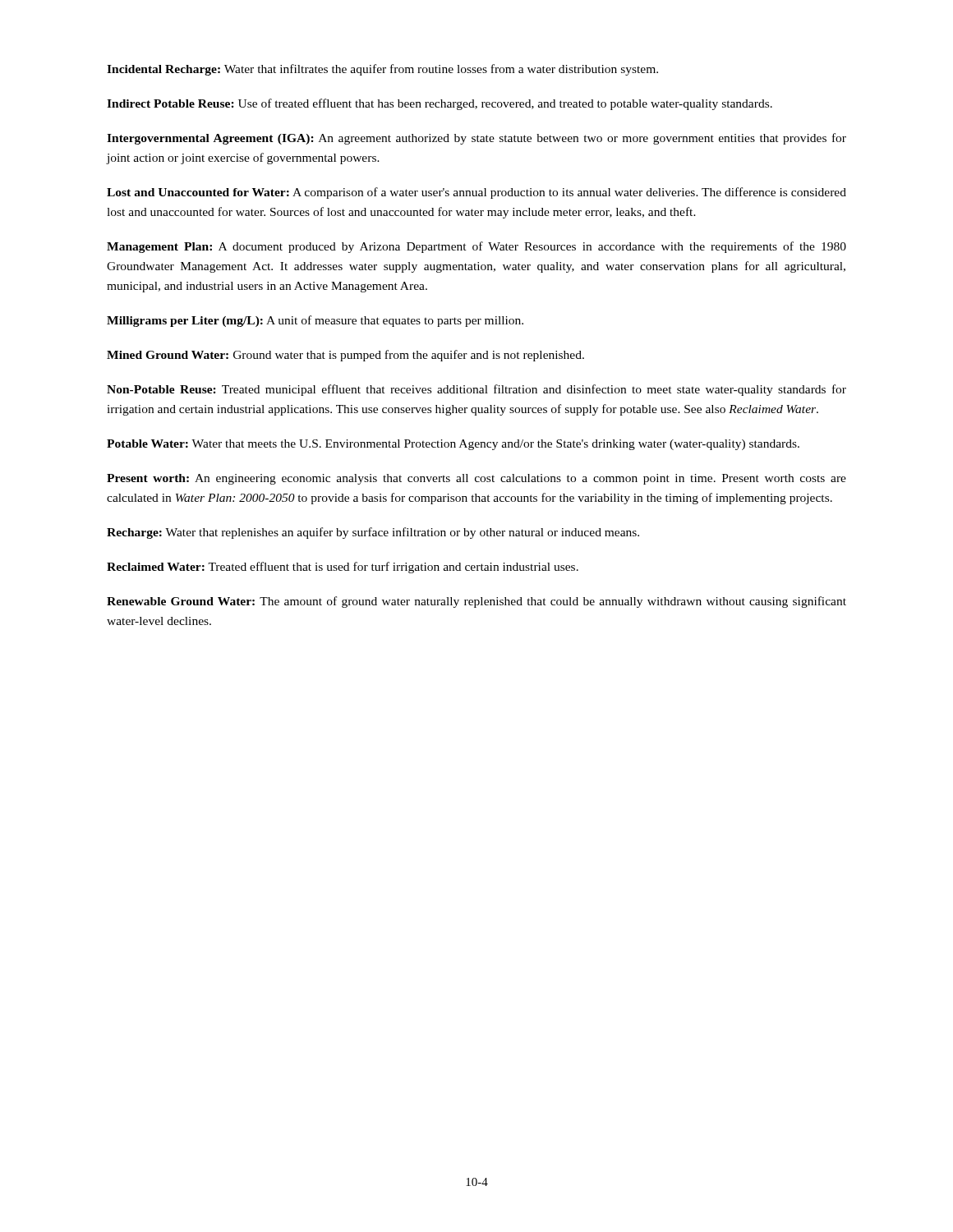Click on the text block that reads "Incidental Recharge: Water"

pyautogui.click(x=383, y=69)
